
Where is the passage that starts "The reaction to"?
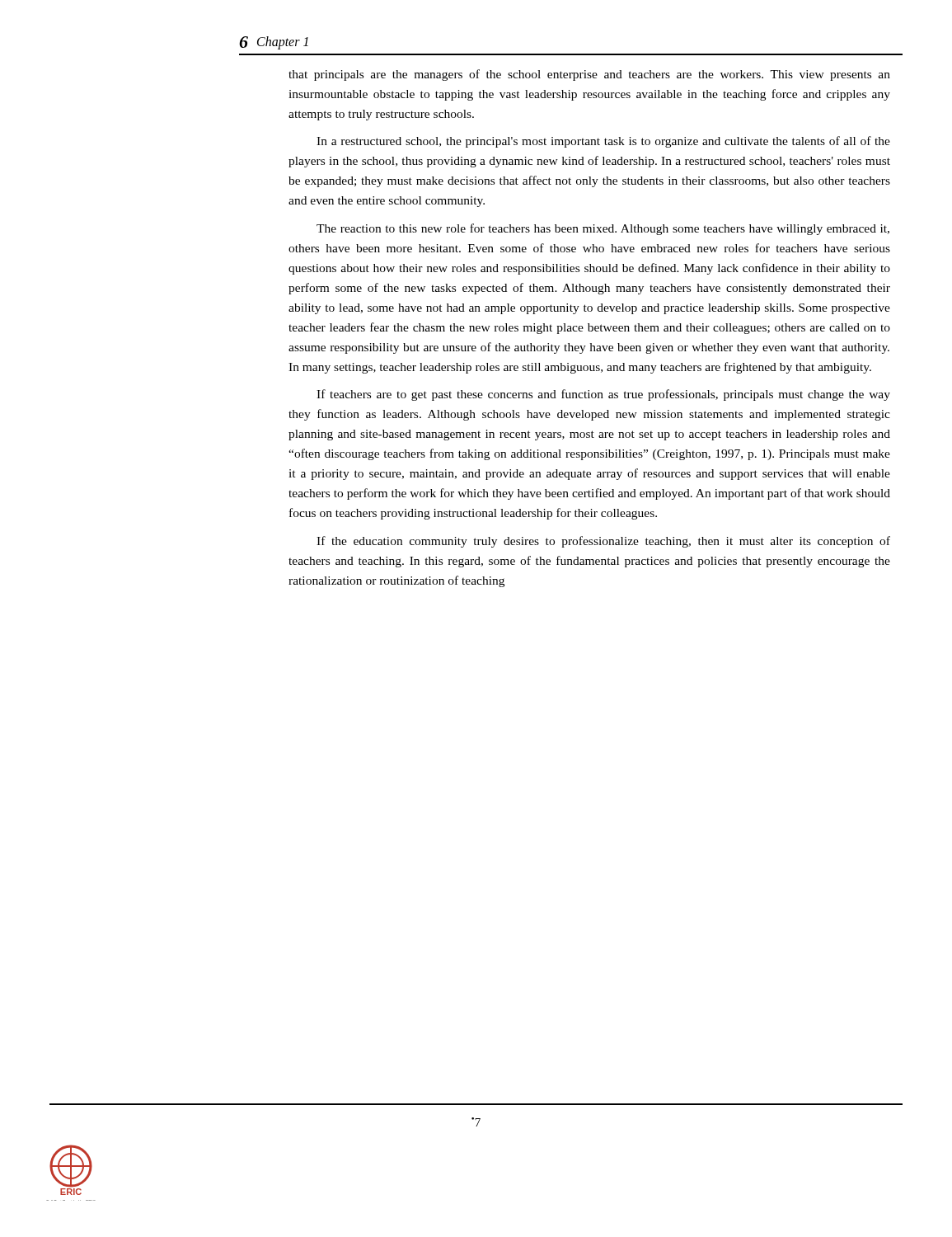(589, 297)
